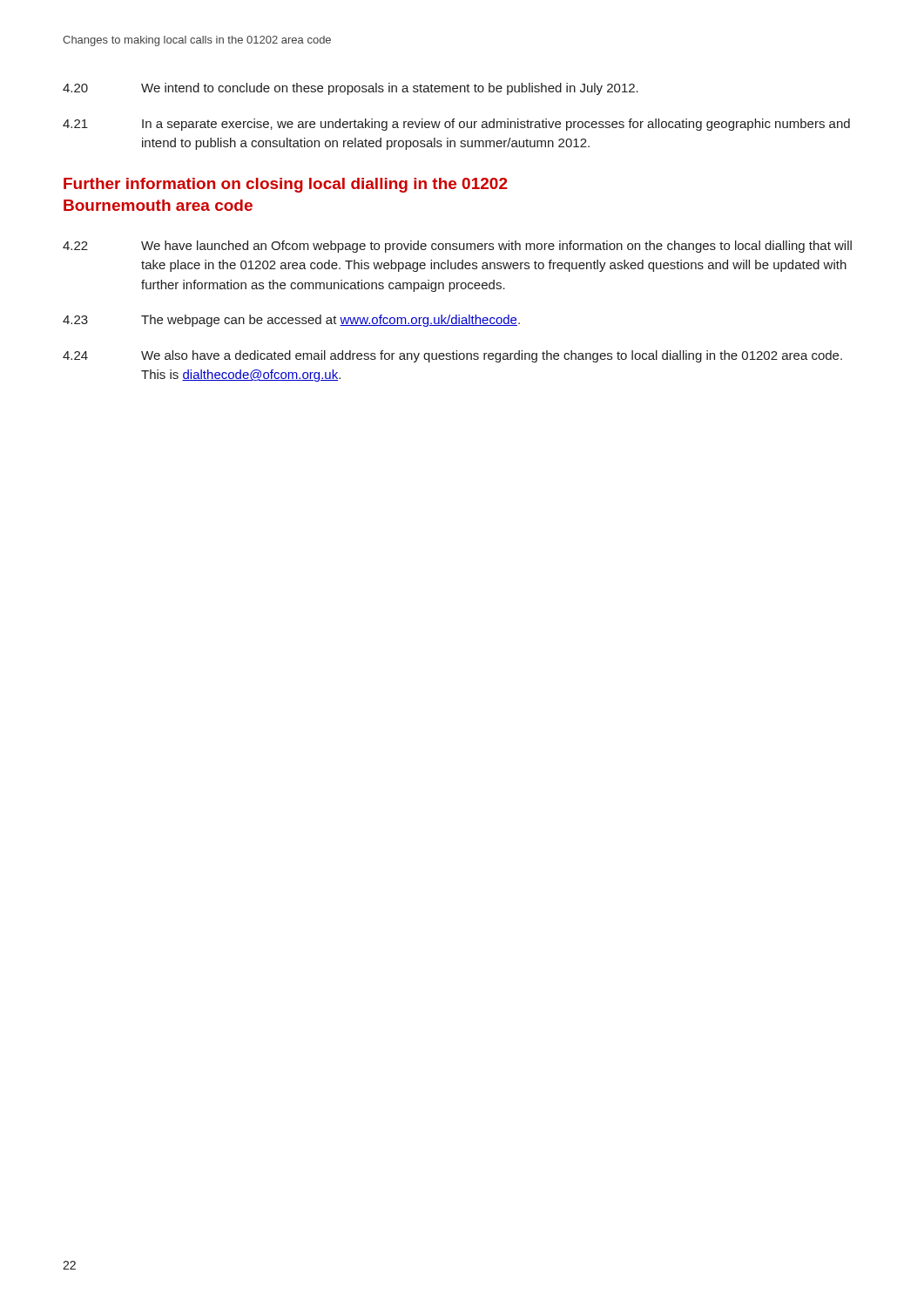
Task: Locate the block of text that opens with "4.21 In a separate exercise,"
Action: 462,133
